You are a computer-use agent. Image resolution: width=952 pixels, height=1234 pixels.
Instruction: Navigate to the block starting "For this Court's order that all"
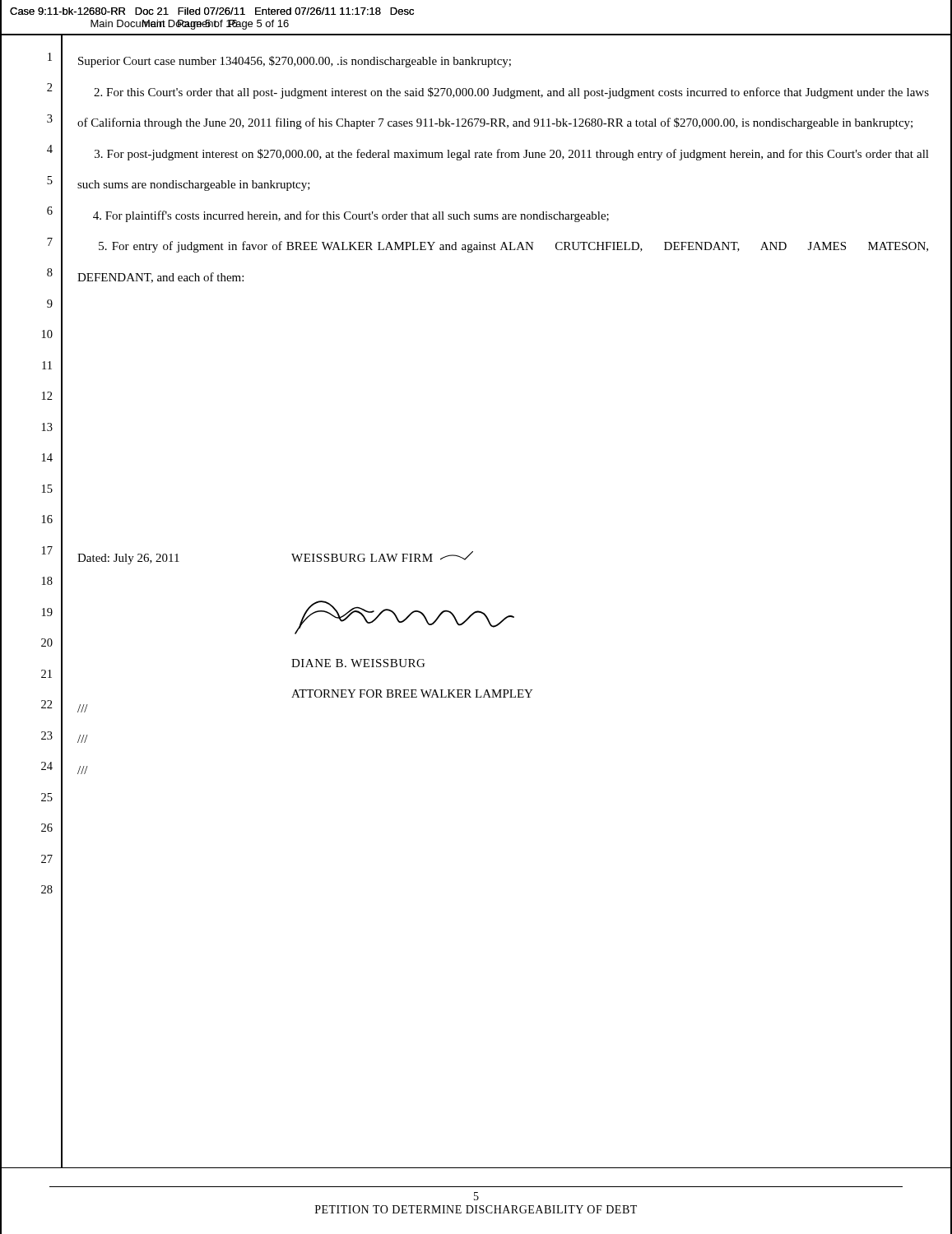503,107
